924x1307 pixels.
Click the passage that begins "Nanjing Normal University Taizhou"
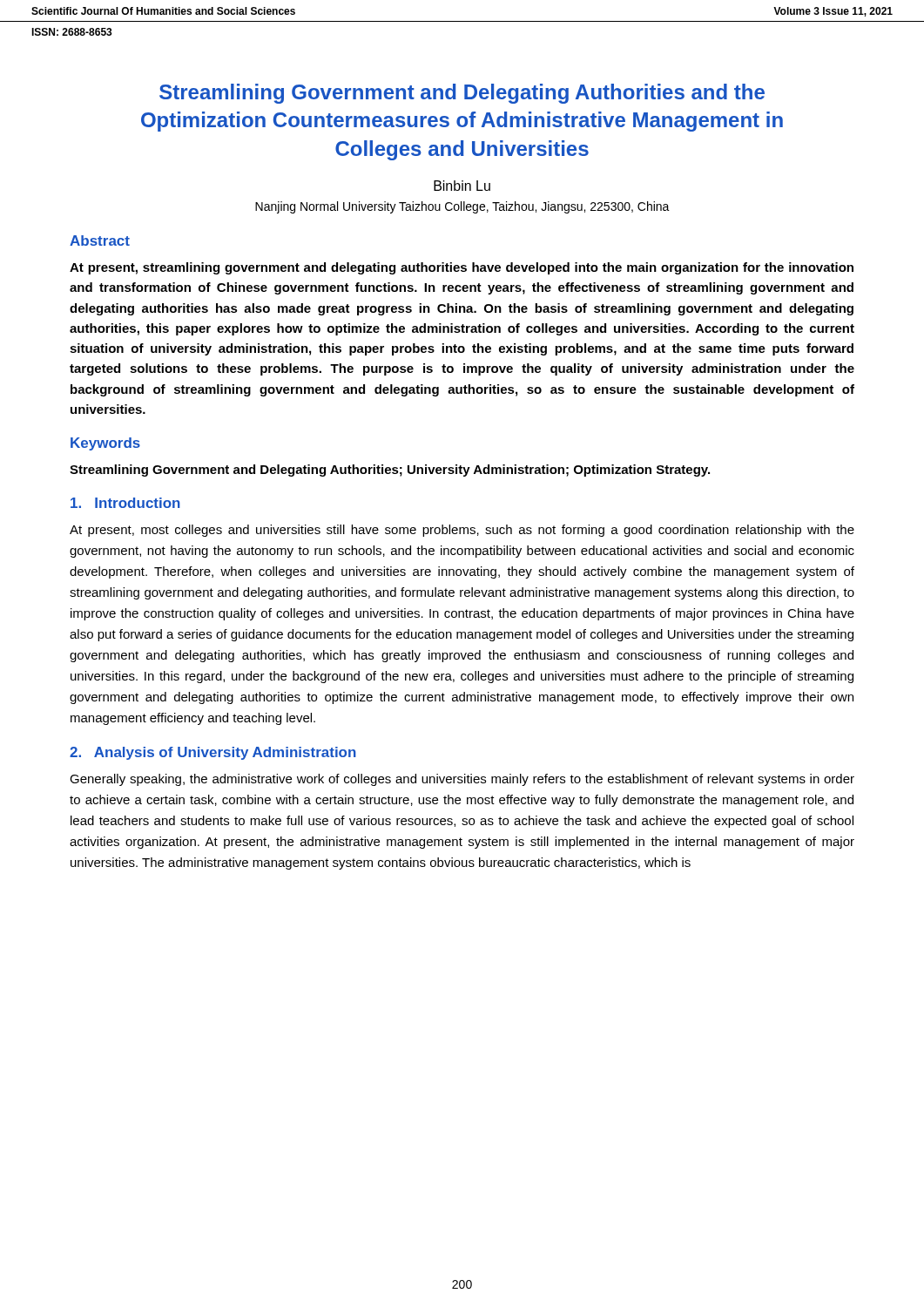462,207
